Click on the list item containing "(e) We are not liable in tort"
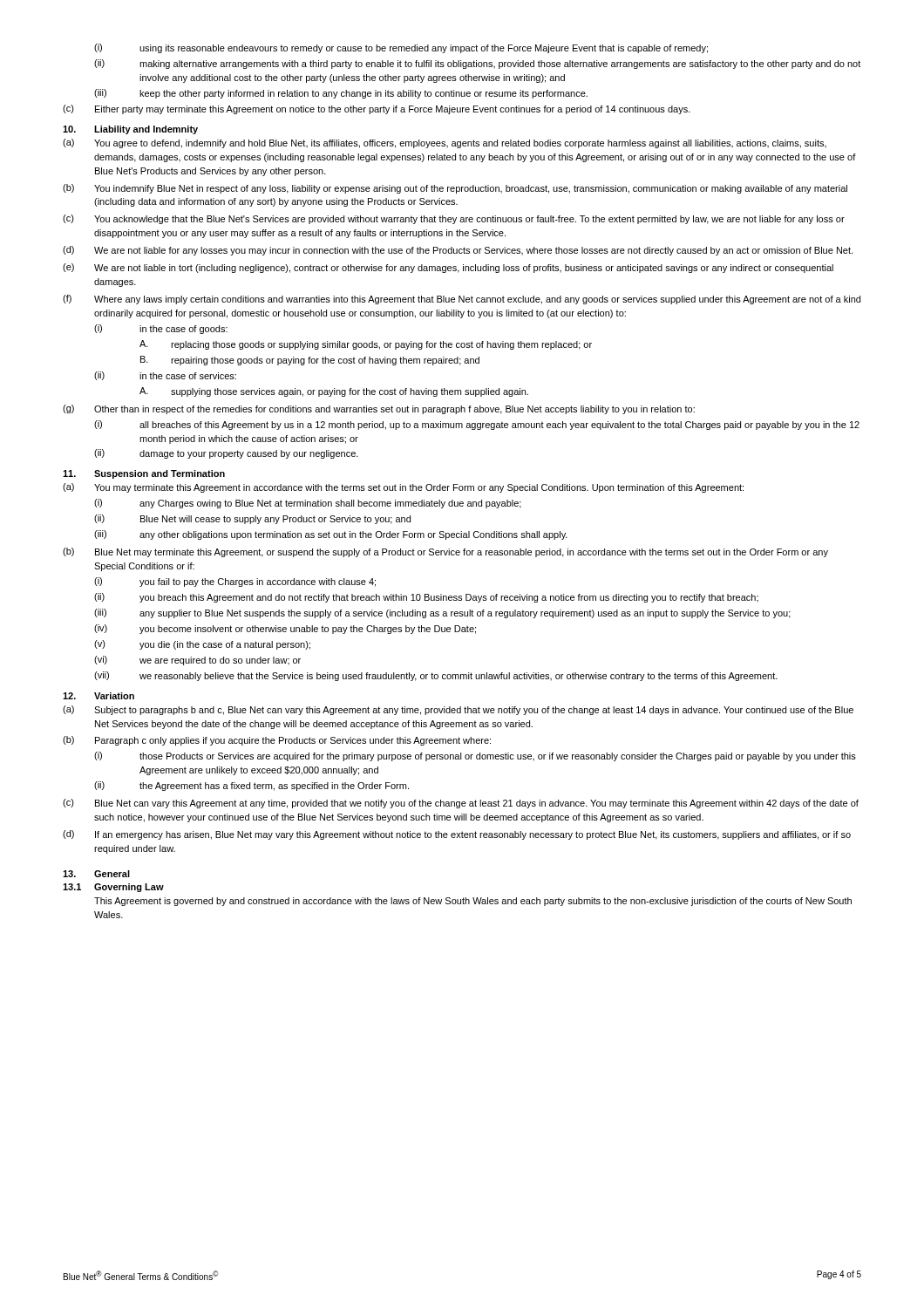 point(462,276)
